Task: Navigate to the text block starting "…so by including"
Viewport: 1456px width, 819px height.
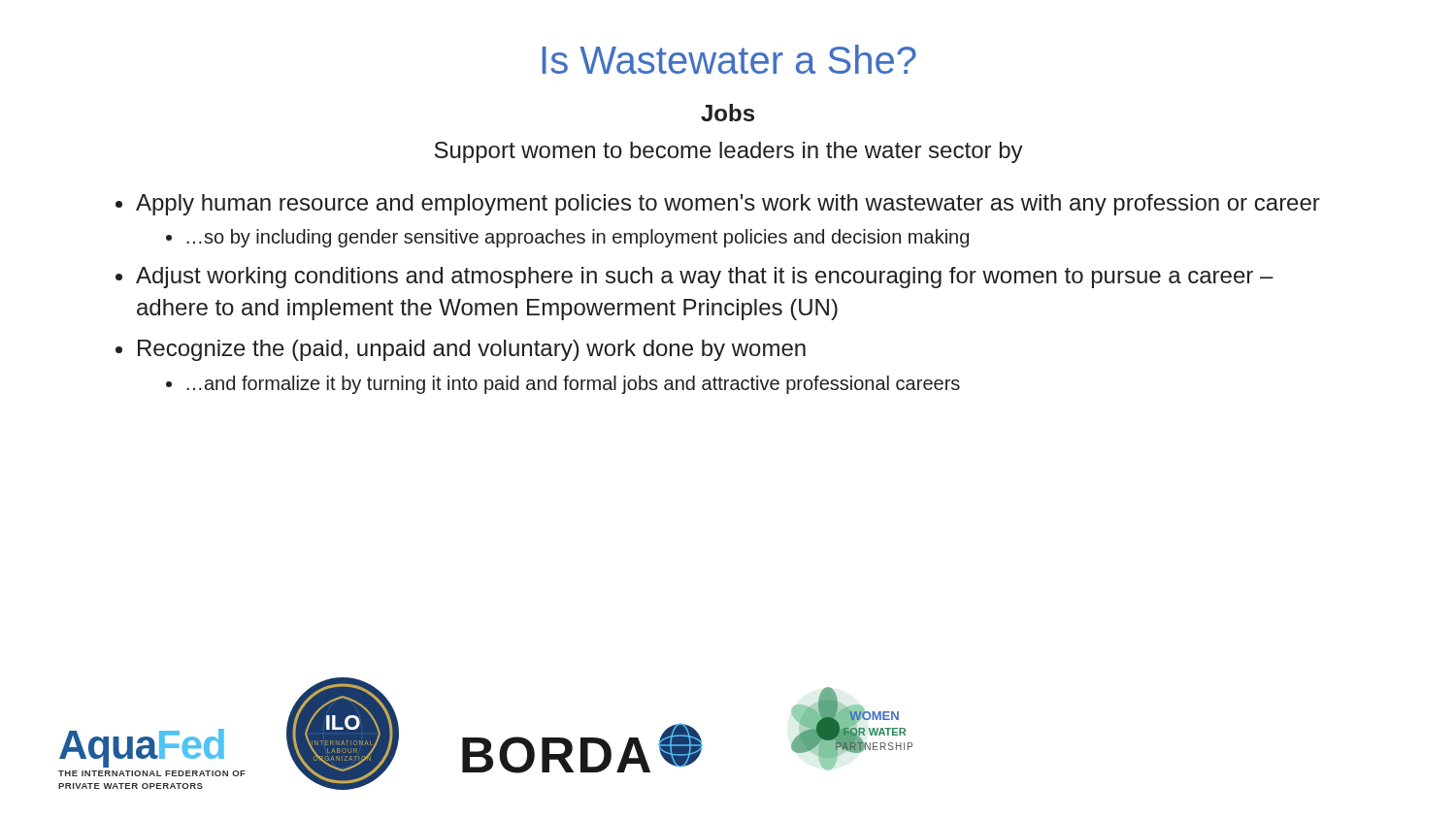Action: pyautogui.click(x=577, y=237)
